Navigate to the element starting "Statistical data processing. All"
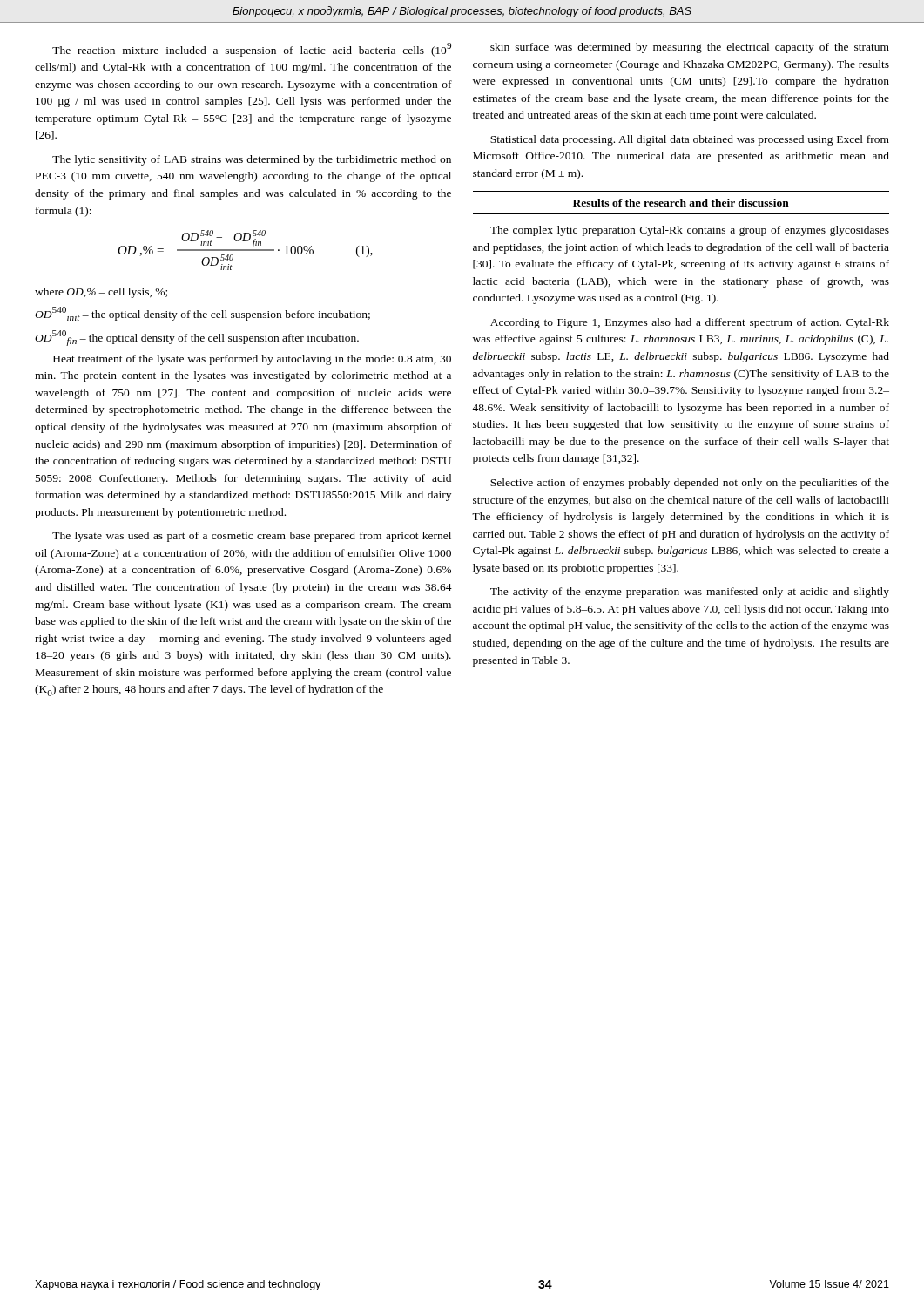Viewport: 924px width, 1307px height. click(x=681, y=156)
